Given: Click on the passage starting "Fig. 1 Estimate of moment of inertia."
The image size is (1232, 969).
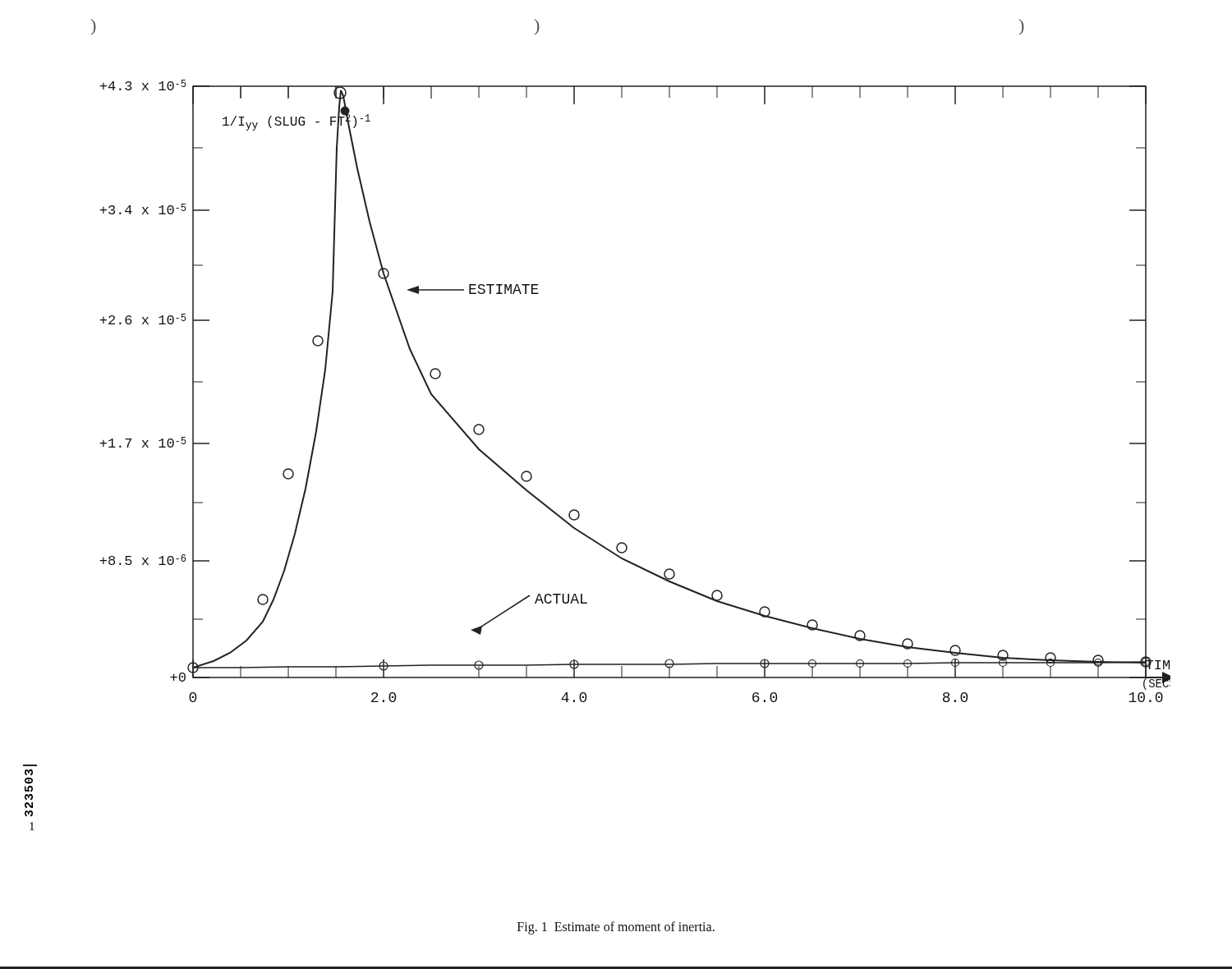Looking at the screenshot, I should [616, 927].
